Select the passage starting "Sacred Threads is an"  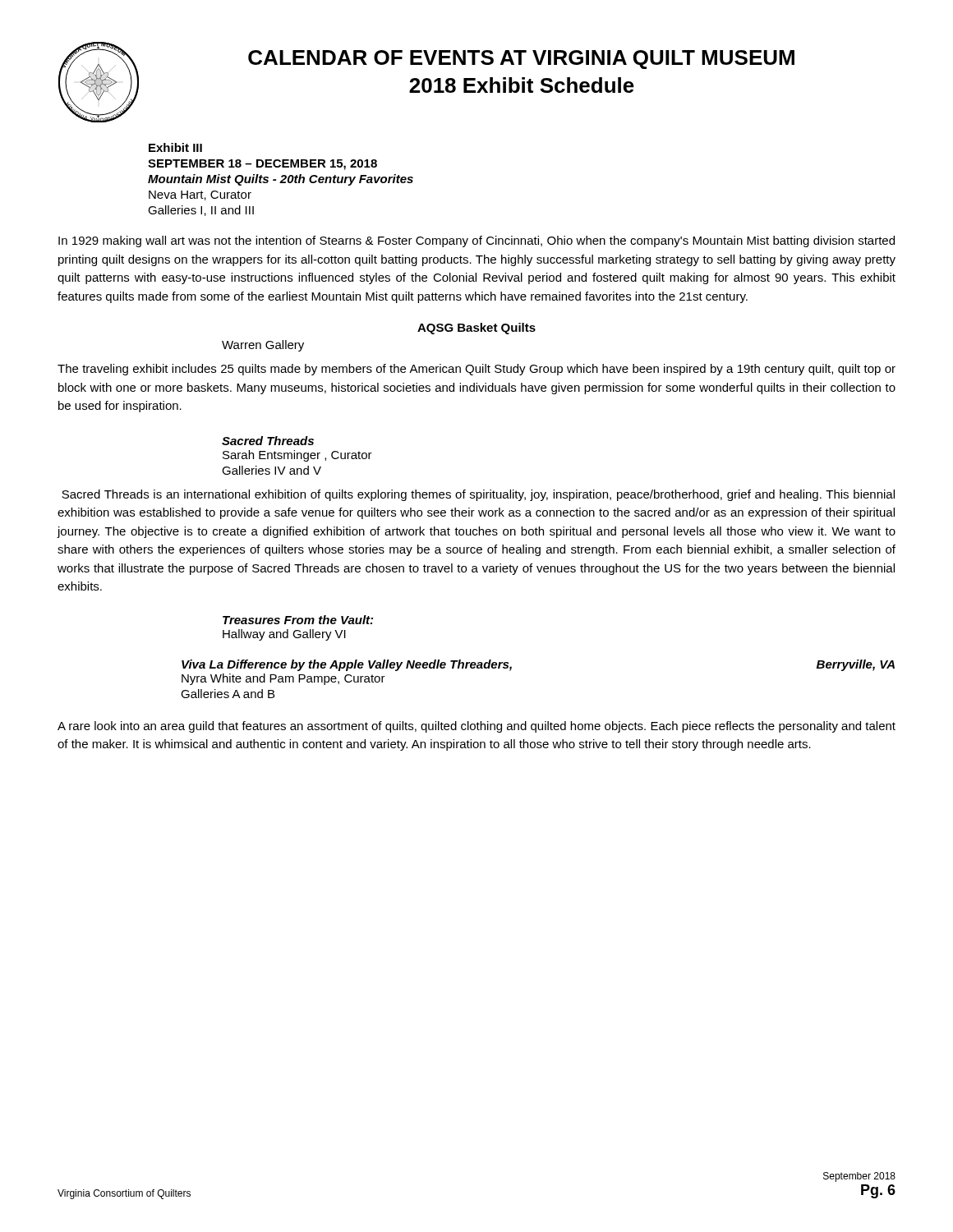[x=476, y=540]
